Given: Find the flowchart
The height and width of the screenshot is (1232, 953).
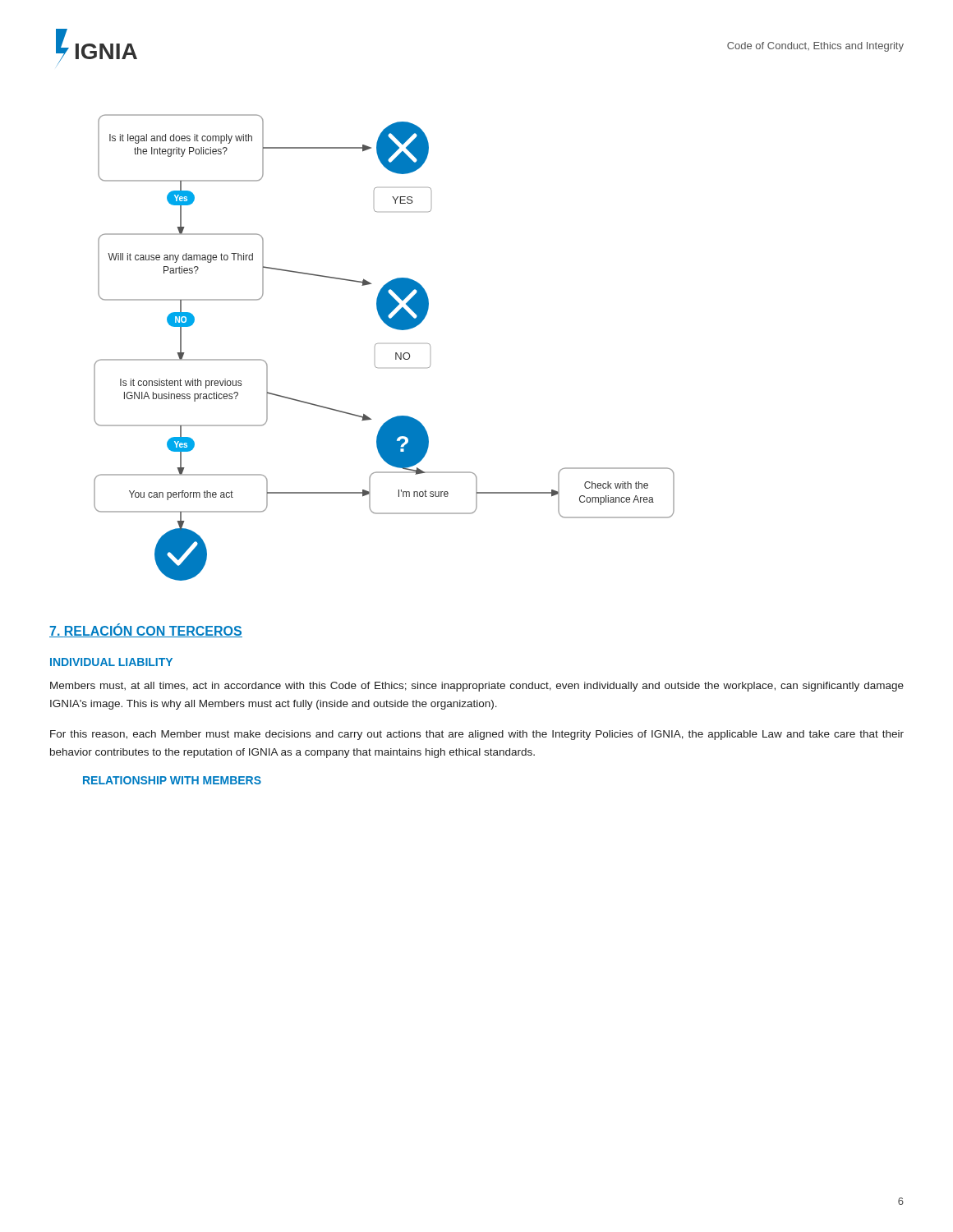Looking at the screenshot, I should pyautogui.click(x=476, y=337).
